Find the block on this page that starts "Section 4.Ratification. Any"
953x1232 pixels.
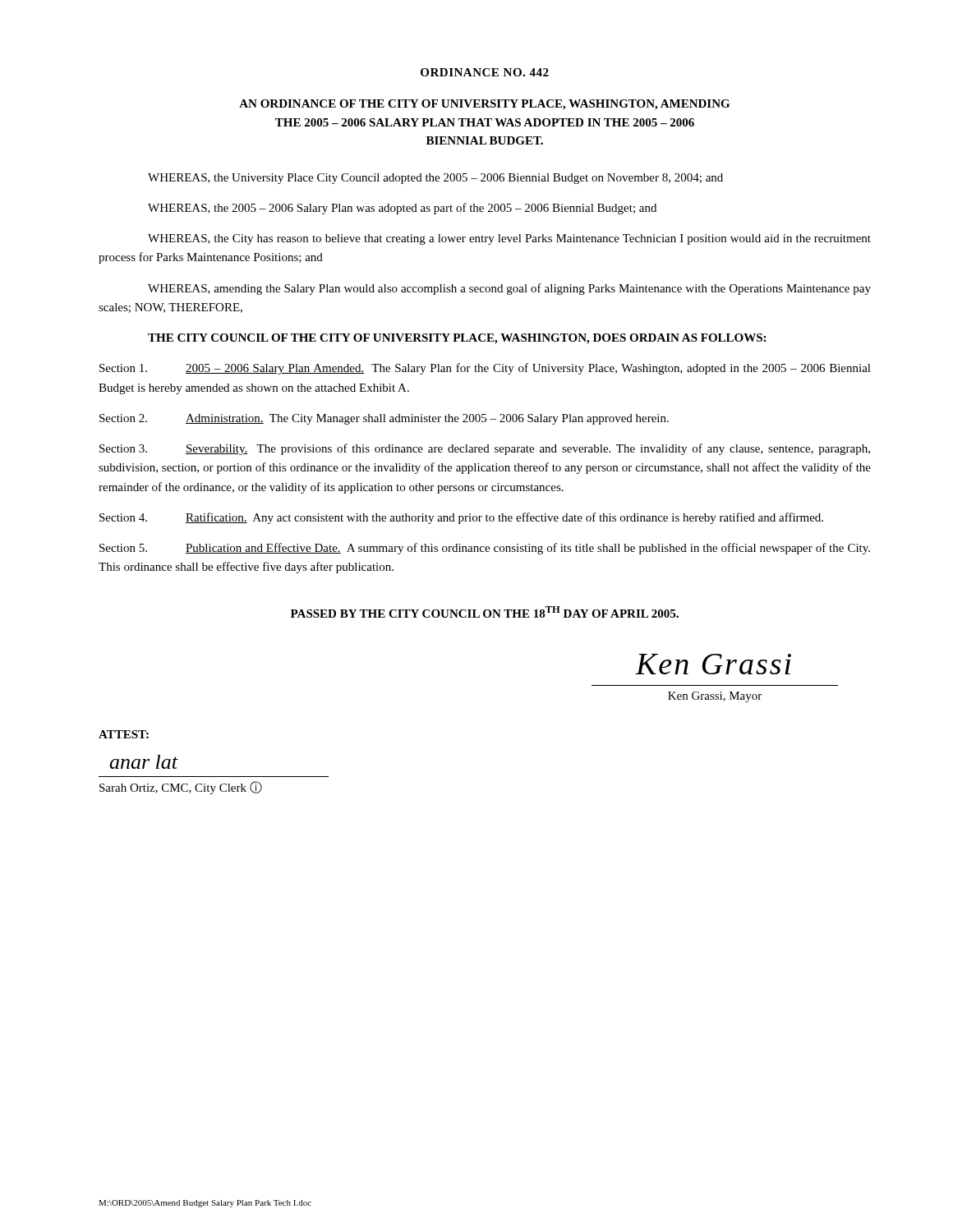coord(461,518)
